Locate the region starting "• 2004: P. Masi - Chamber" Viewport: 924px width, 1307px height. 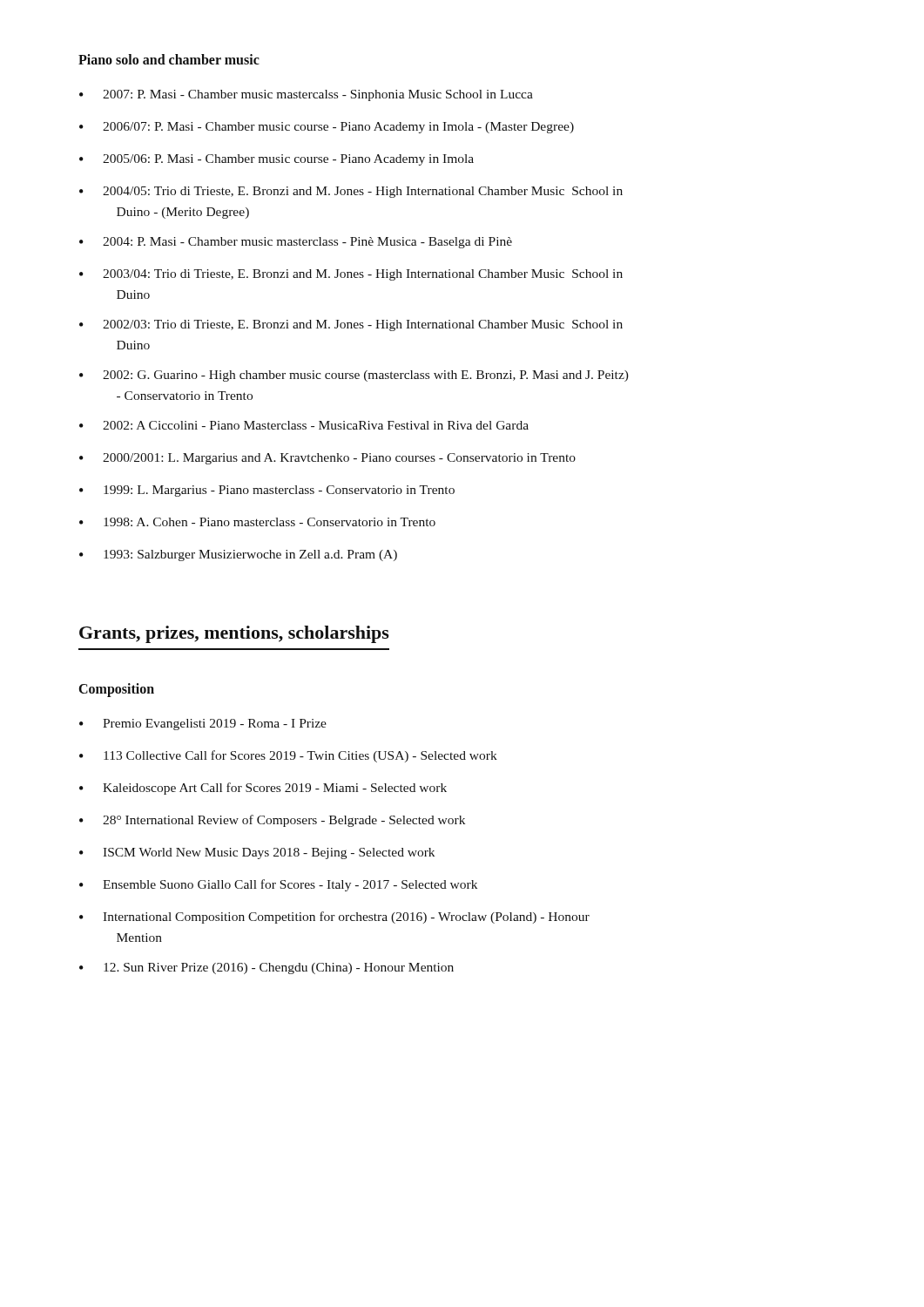pyautogui.click(x=295, y=243)
